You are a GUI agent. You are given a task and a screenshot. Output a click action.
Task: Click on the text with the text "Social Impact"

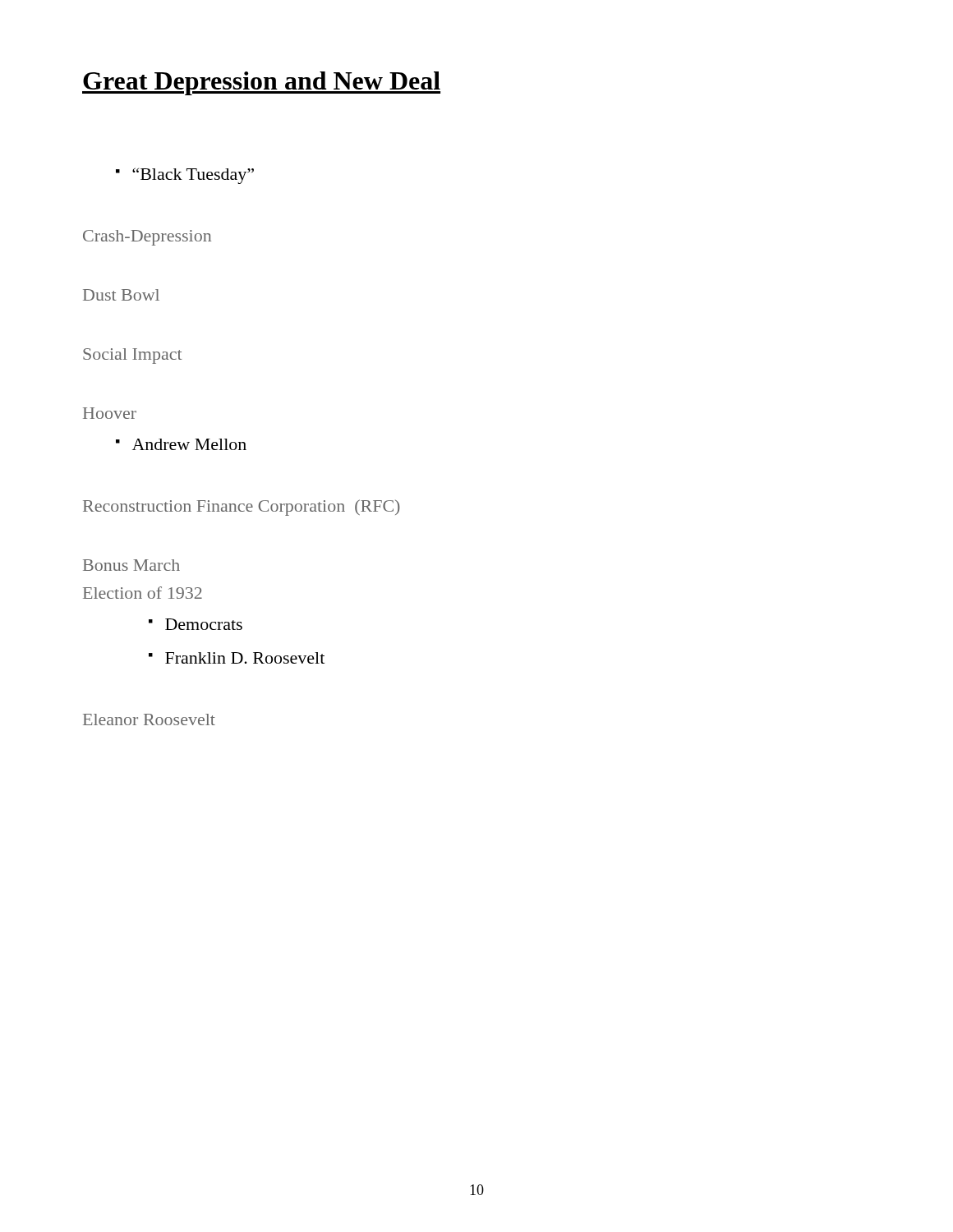click(x=132, y=354)
